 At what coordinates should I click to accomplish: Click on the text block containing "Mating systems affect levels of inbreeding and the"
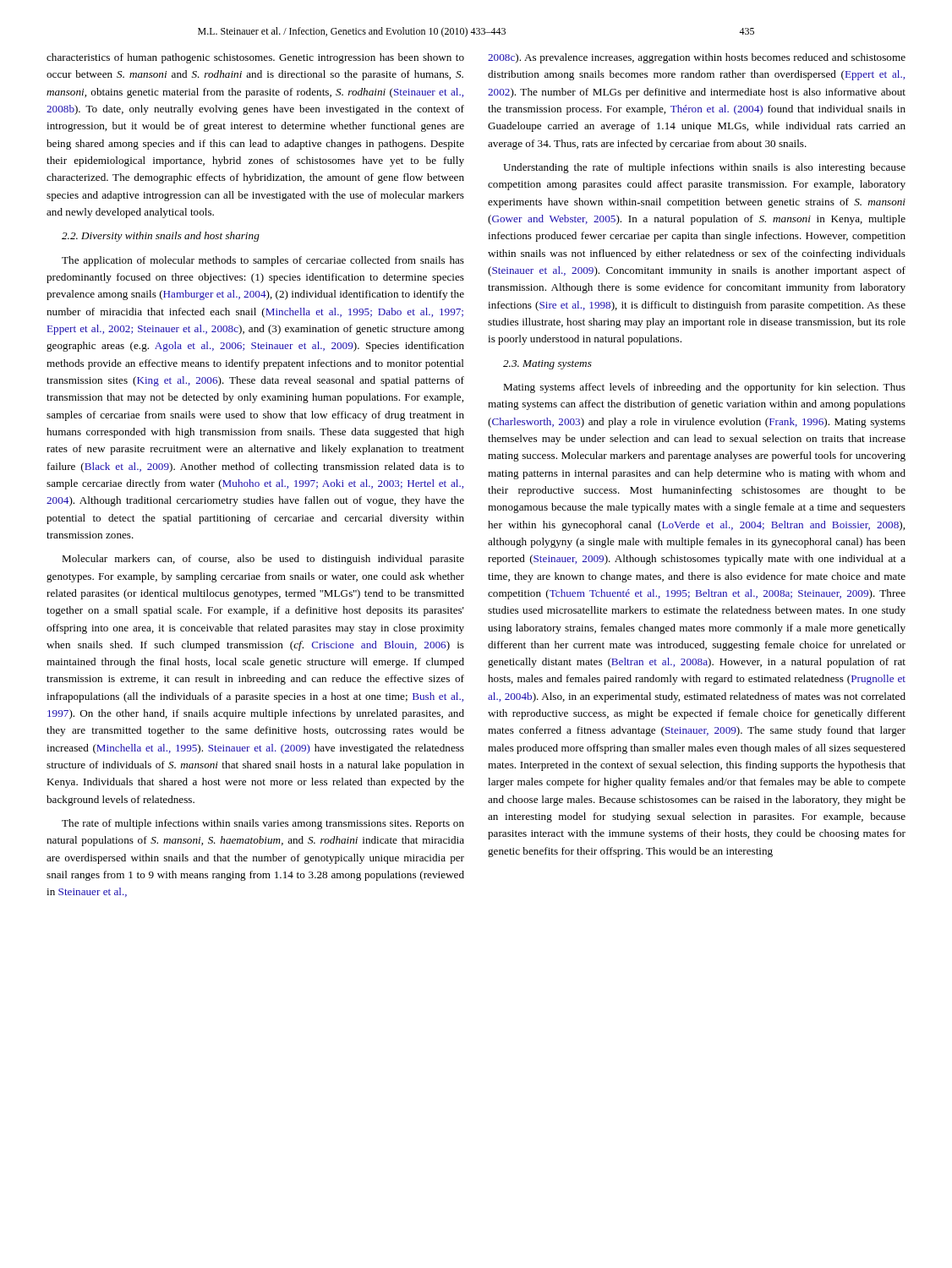[697, 619]
